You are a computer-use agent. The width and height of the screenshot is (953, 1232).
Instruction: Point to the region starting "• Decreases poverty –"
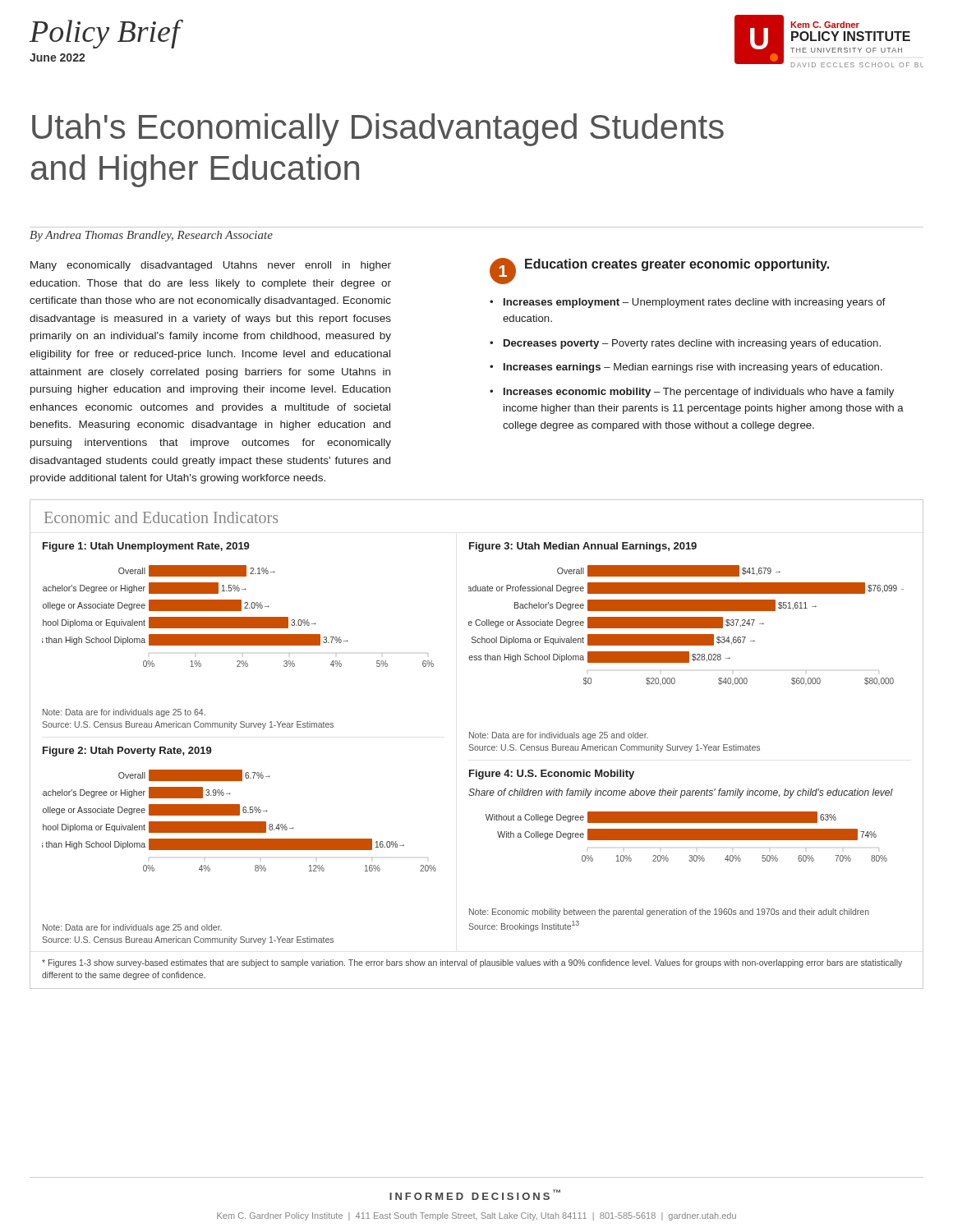pos(686,343)
